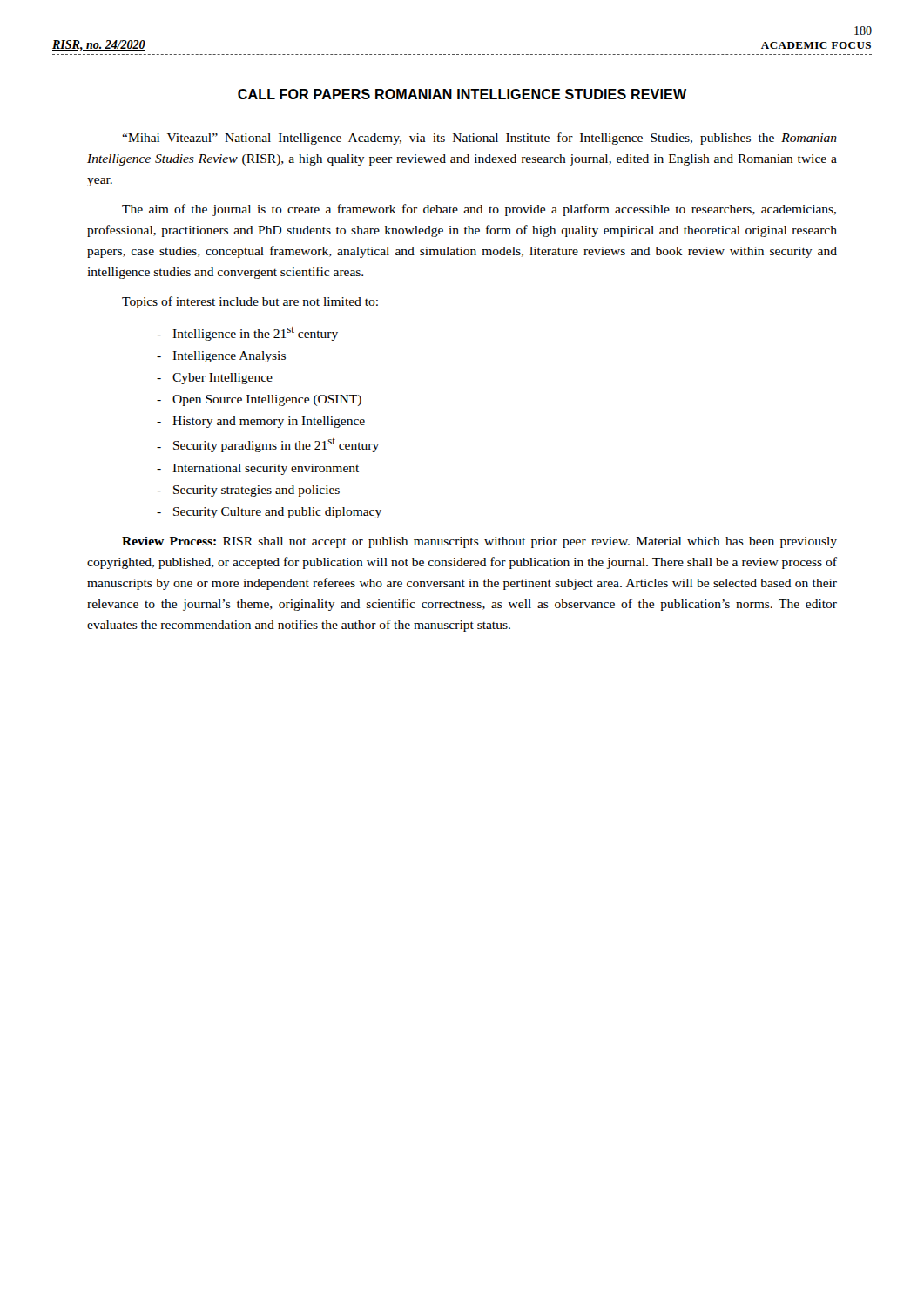Select the text starting "- International security environment"
The height and width of the screenshot is (1307, 924).
tap(258, 469)
